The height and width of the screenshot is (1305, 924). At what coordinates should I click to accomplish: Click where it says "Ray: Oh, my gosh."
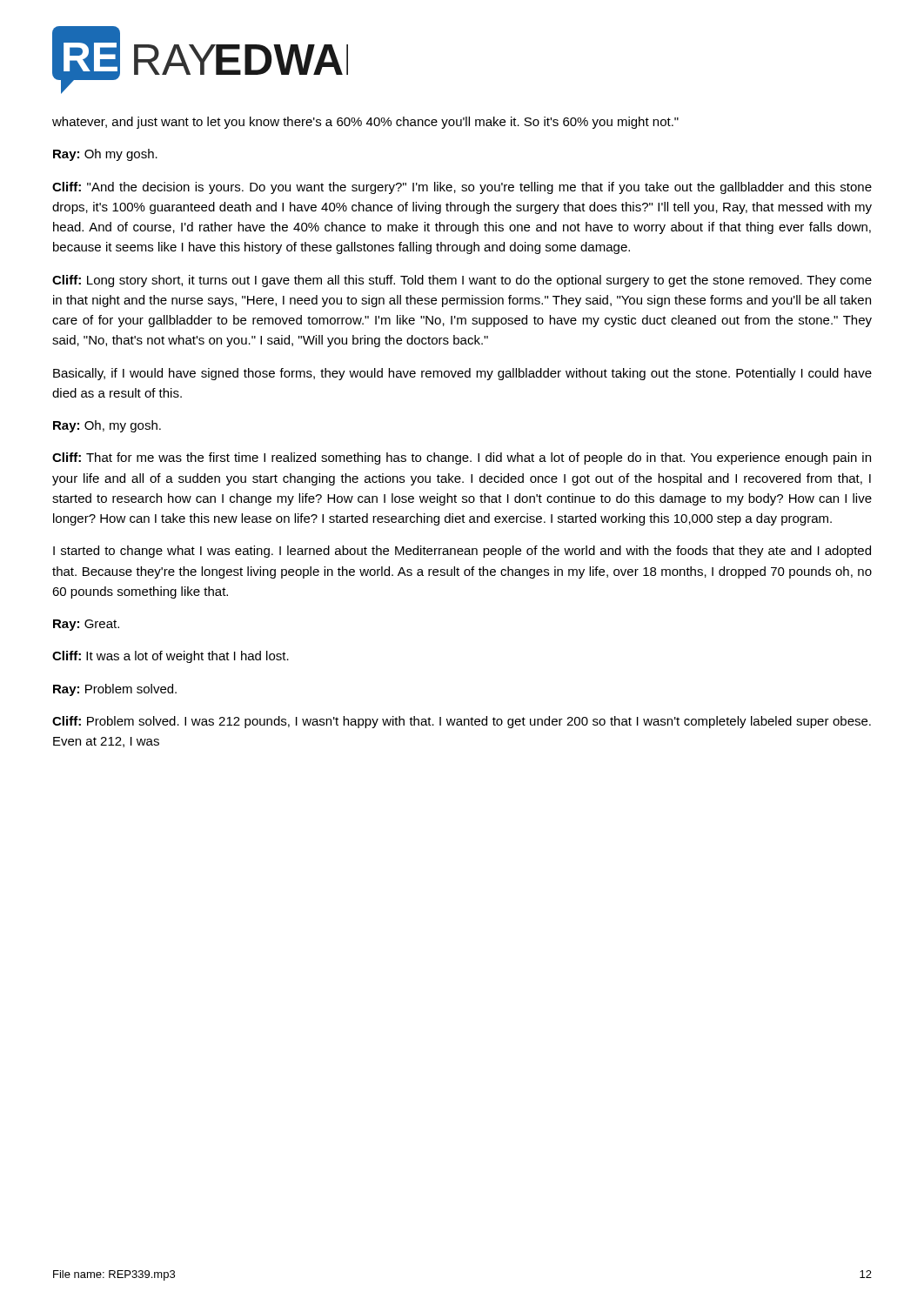click(107, 425)
